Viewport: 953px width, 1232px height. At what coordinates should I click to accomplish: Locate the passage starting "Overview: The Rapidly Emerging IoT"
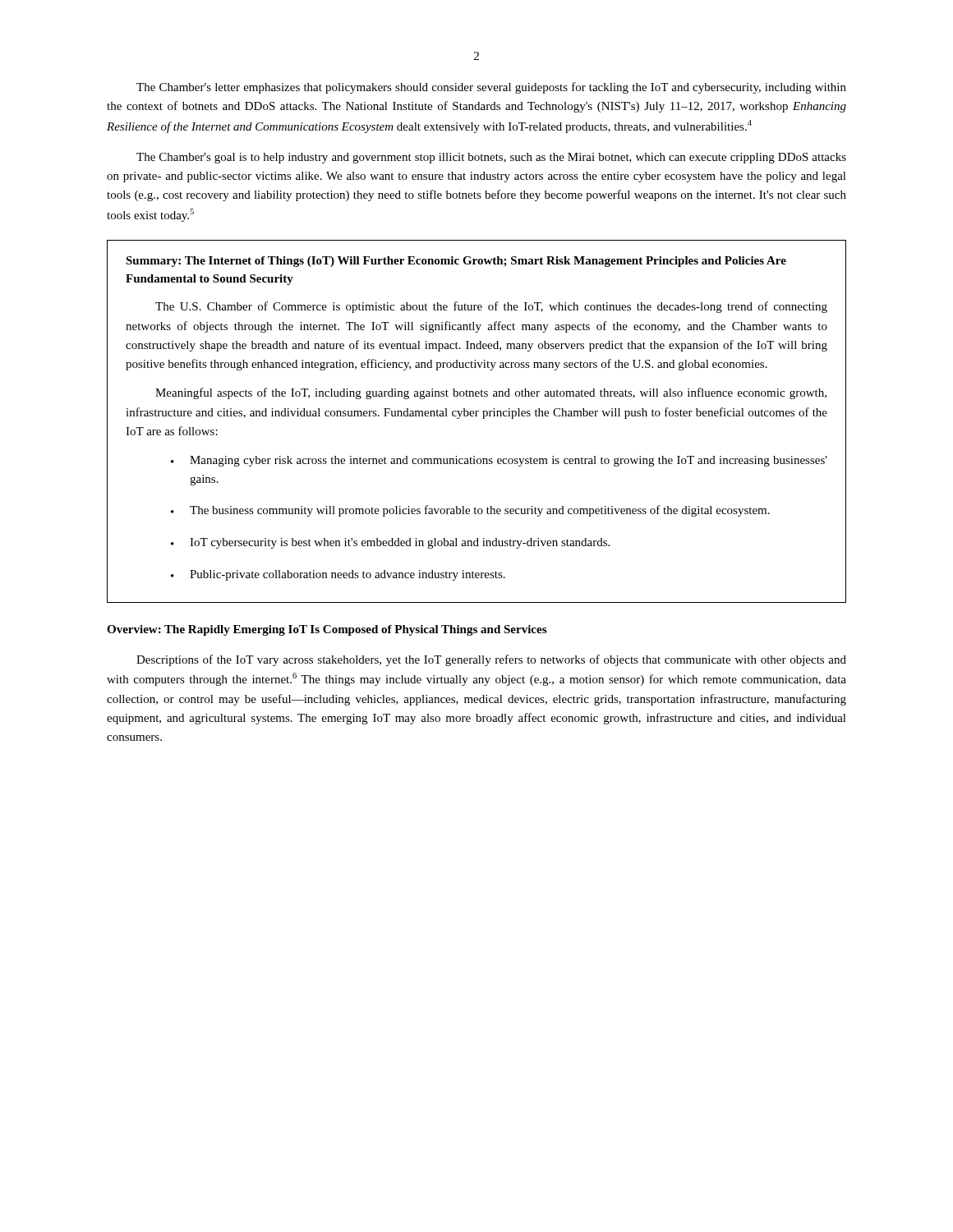327,629
